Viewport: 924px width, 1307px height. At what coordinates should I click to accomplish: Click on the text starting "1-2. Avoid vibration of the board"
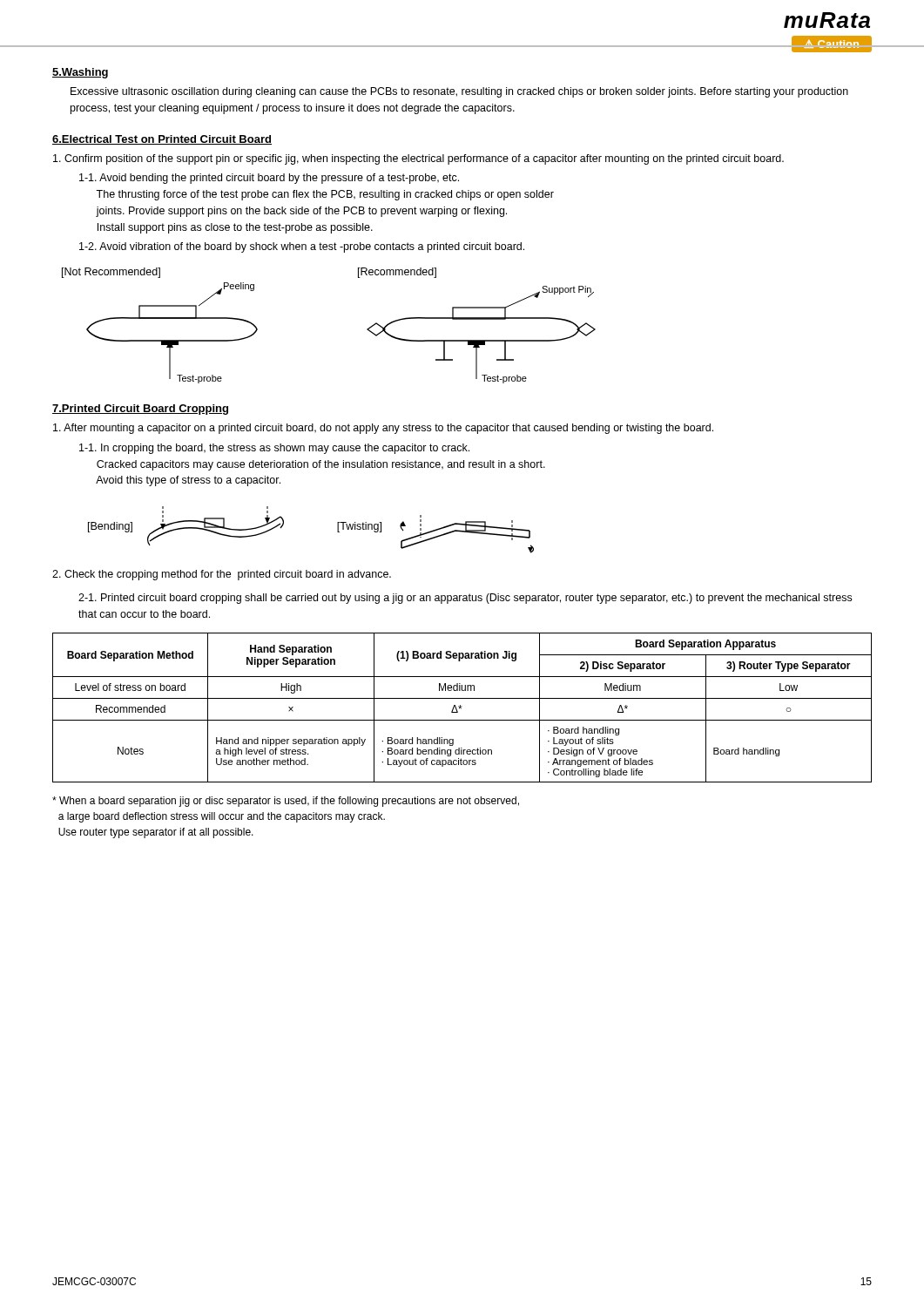pos(302,247)
